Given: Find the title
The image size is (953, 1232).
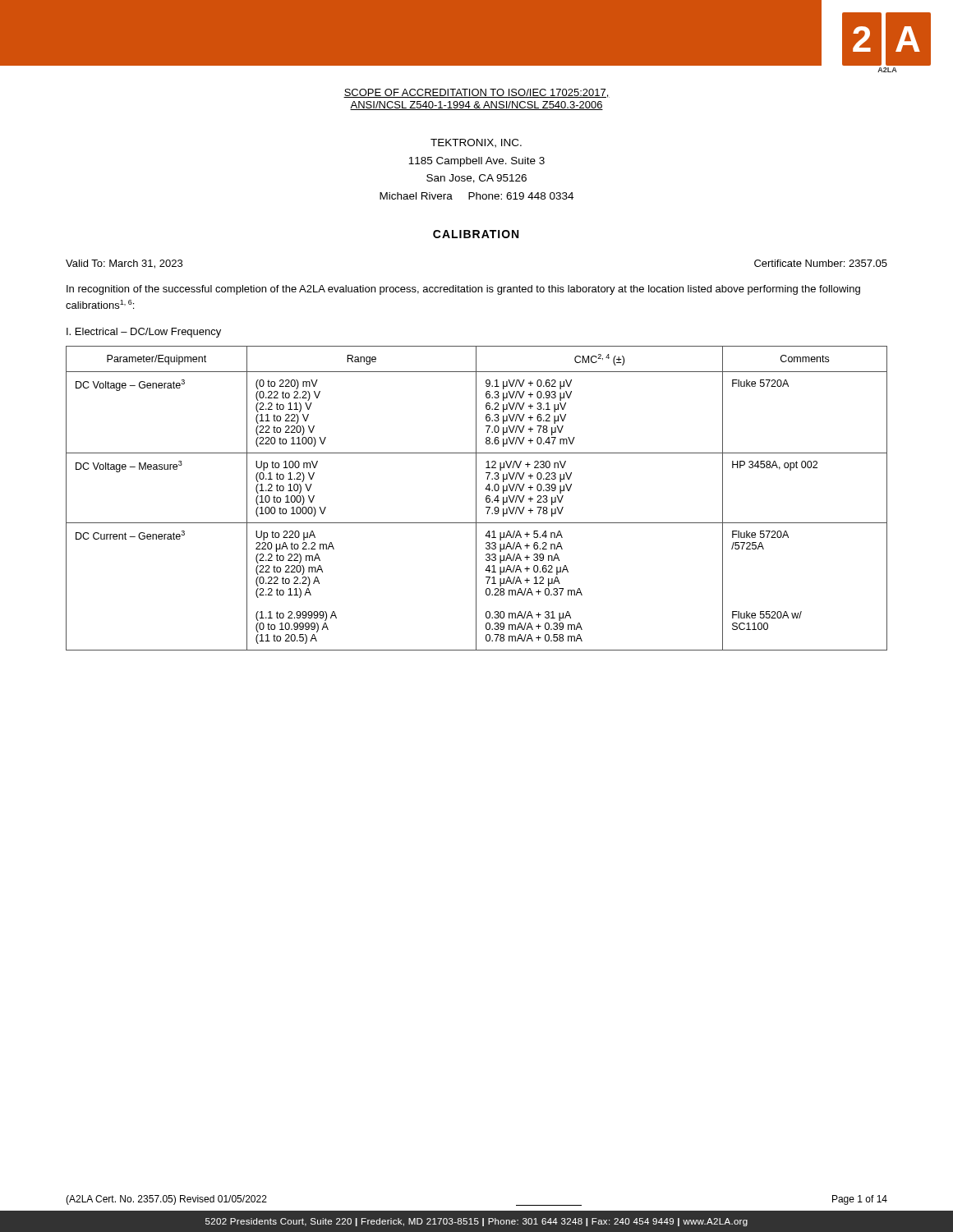Looking at the screenshot, I should [x=476, y=99].
